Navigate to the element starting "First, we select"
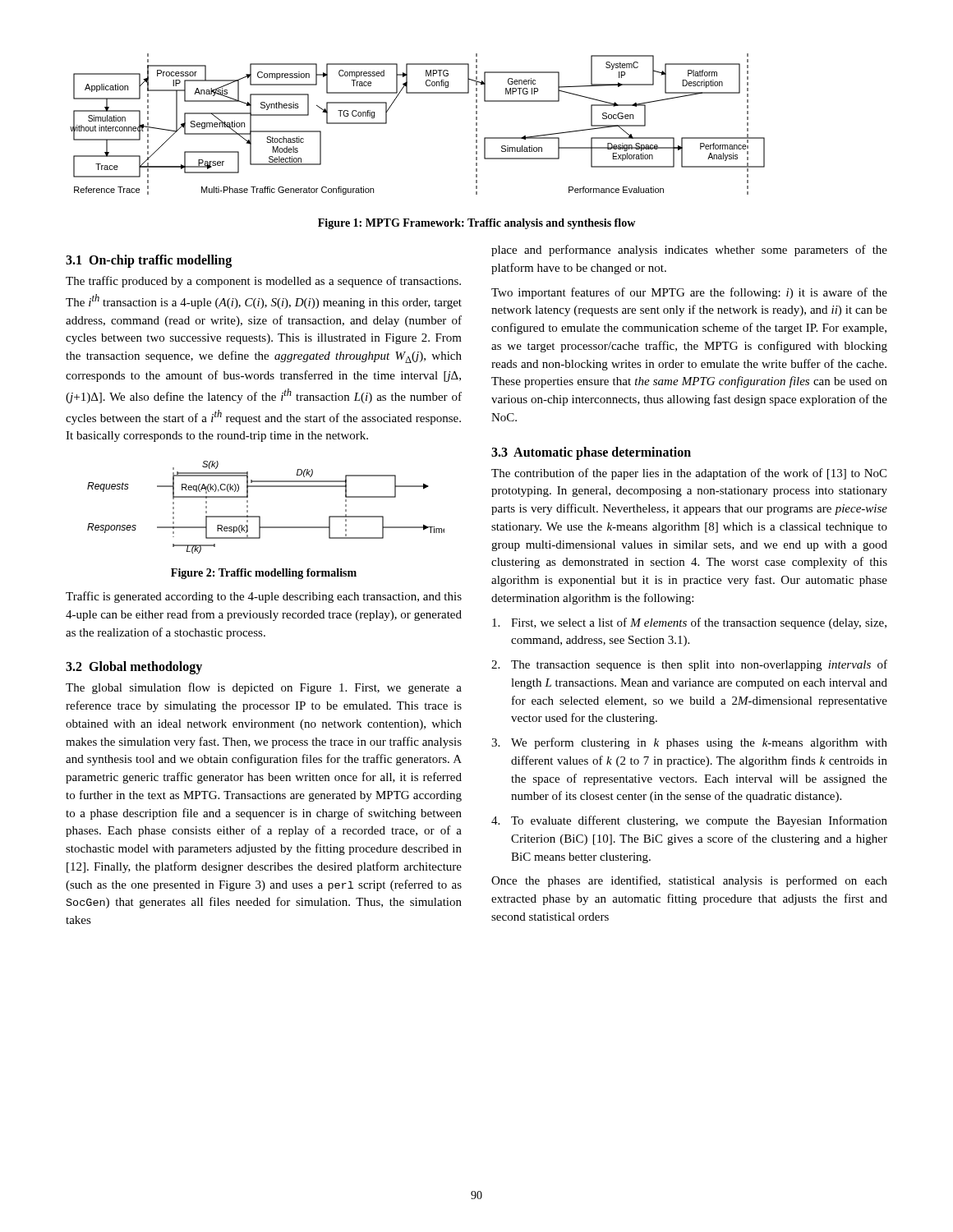953x1232 pixels. [689, 632]
